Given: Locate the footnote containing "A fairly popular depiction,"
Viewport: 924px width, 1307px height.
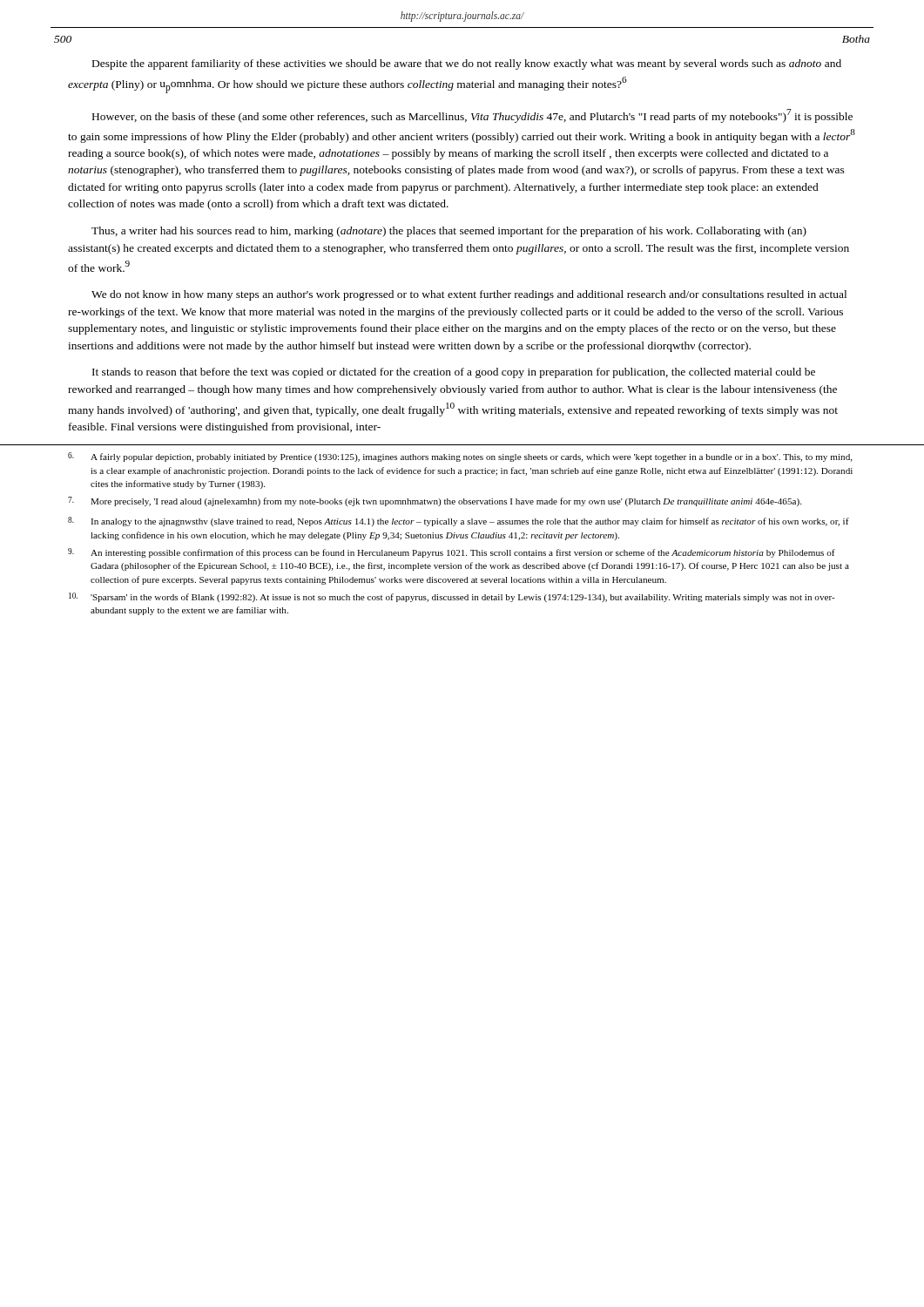Looking at the screenshot, I should (462, 471).
